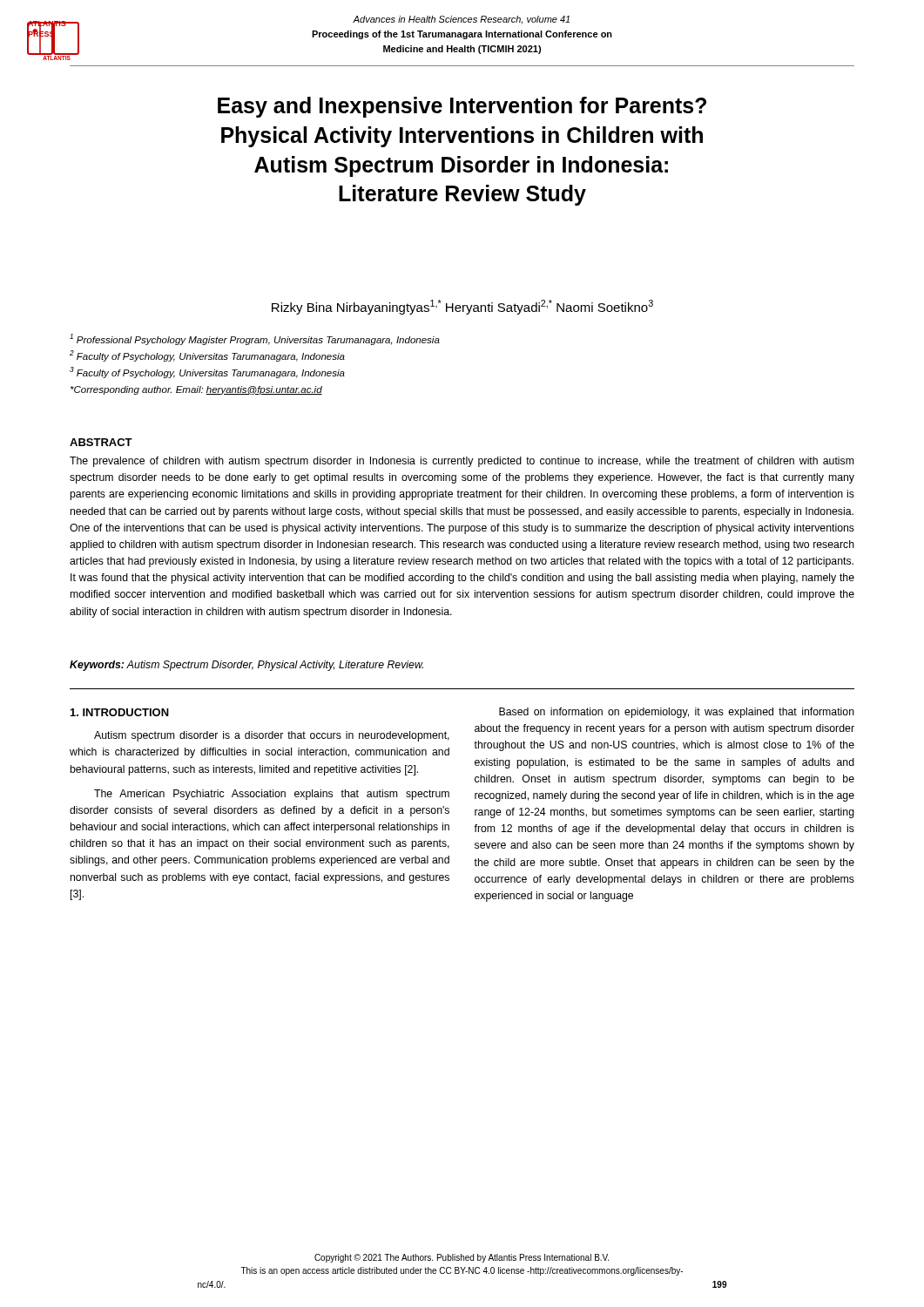Select the passage starting "1. INTRODUCTION"
This screenshot has width=924, height=1307.
[119, 712]
